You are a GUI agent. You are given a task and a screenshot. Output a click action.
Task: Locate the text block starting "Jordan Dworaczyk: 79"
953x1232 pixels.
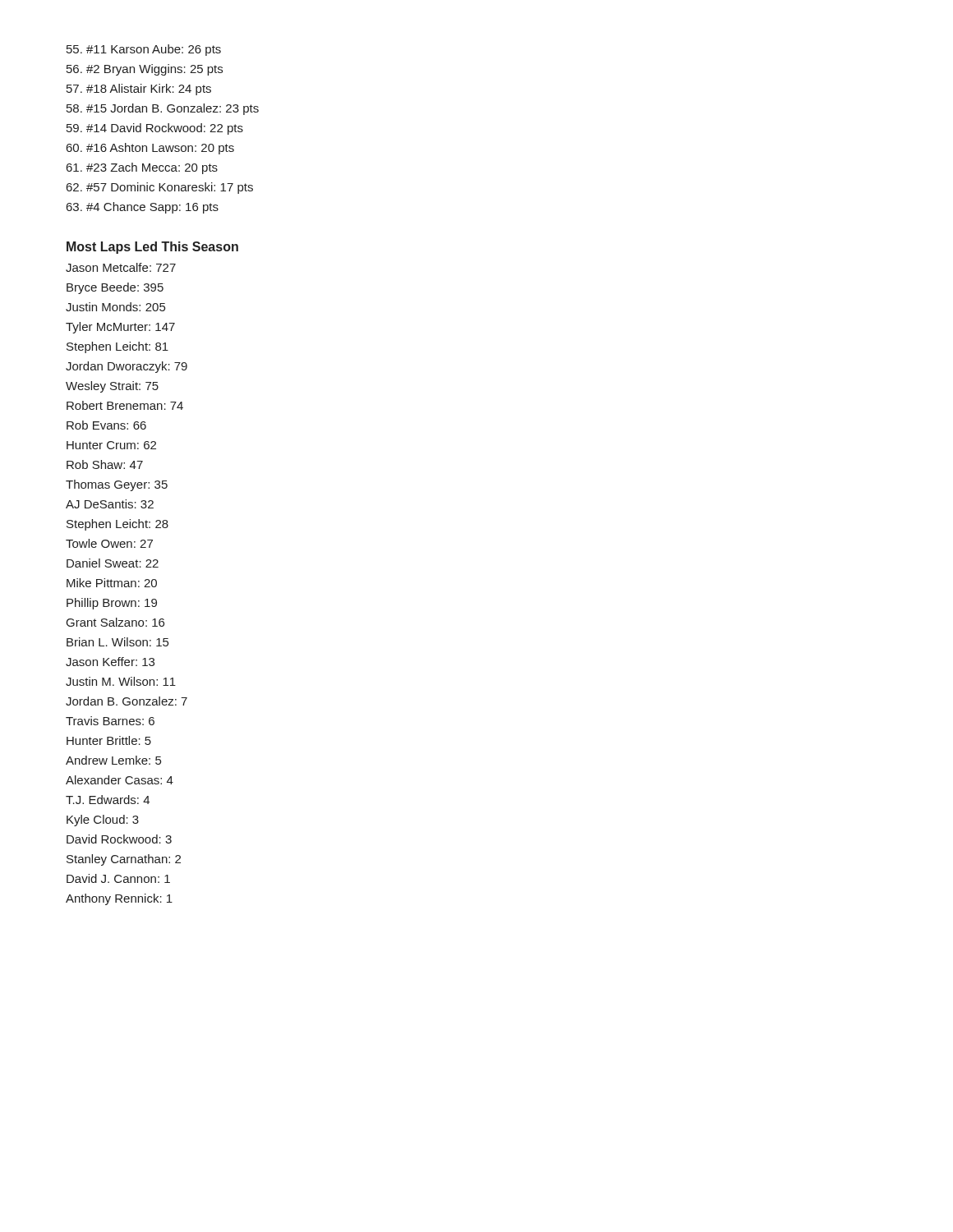pos(127,366)
